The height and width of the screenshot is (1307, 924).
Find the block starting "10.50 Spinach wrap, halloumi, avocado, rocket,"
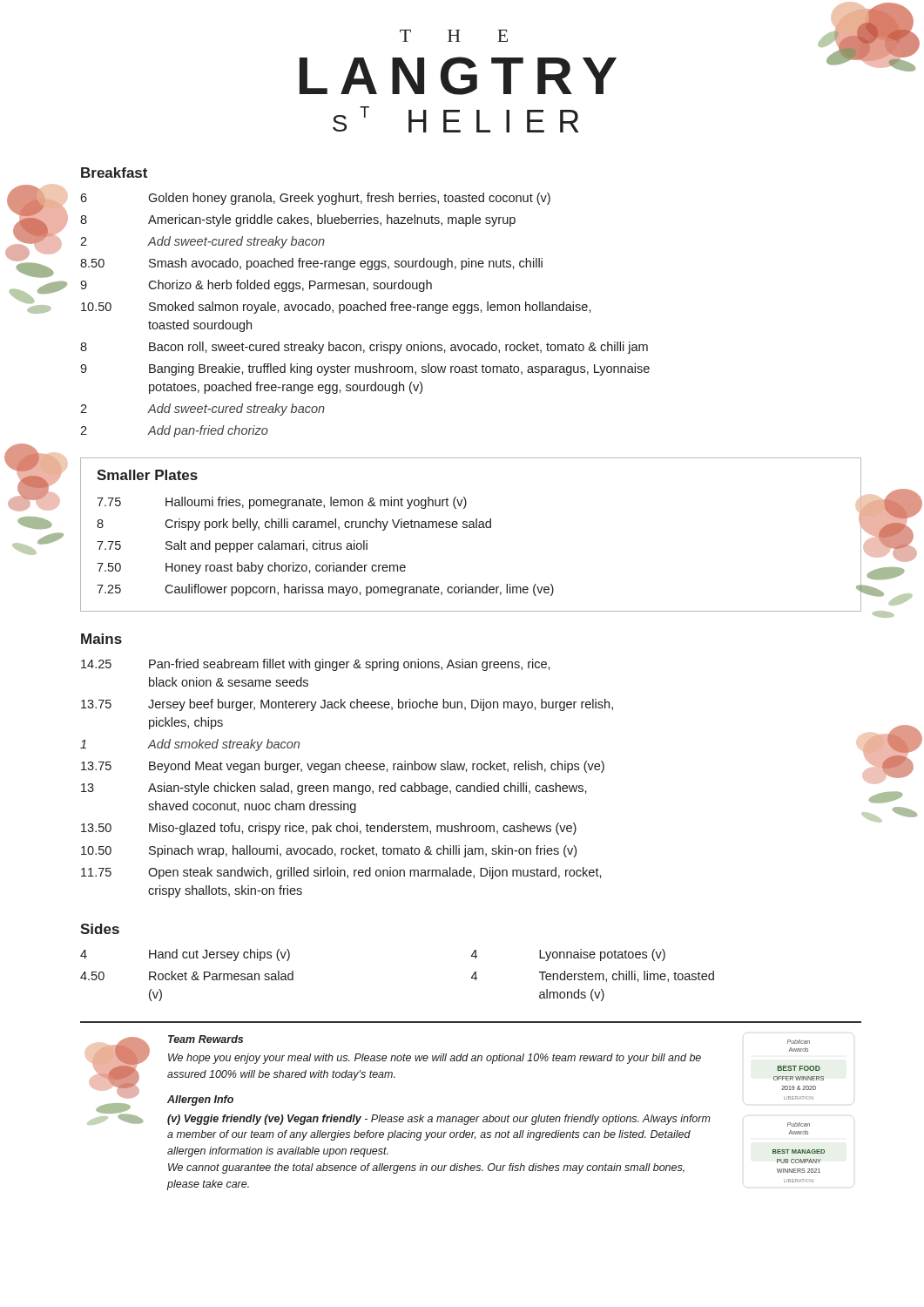pos(471,850)
